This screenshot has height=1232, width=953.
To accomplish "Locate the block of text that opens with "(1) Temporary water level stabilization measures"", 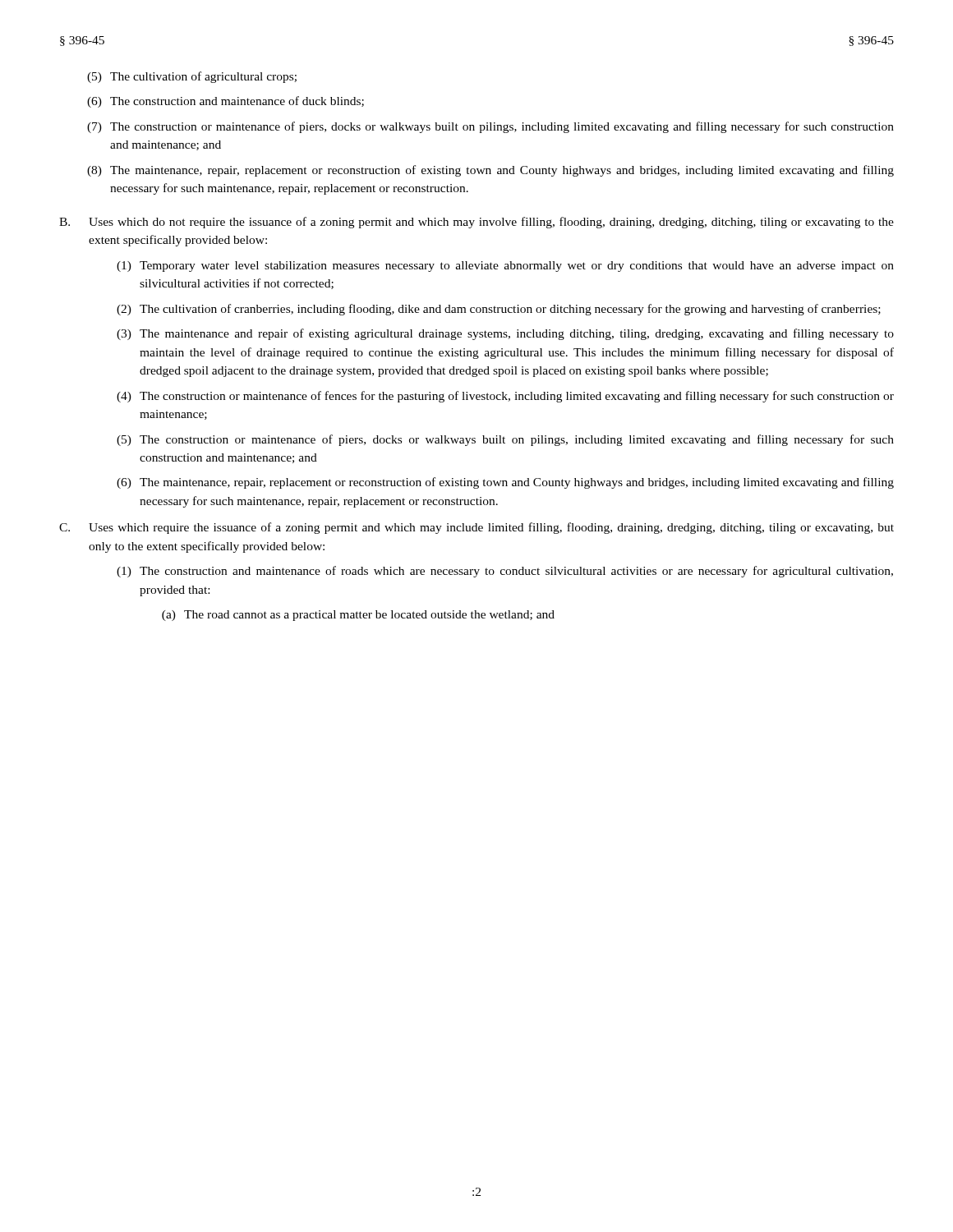I will (x=491, y=274).
